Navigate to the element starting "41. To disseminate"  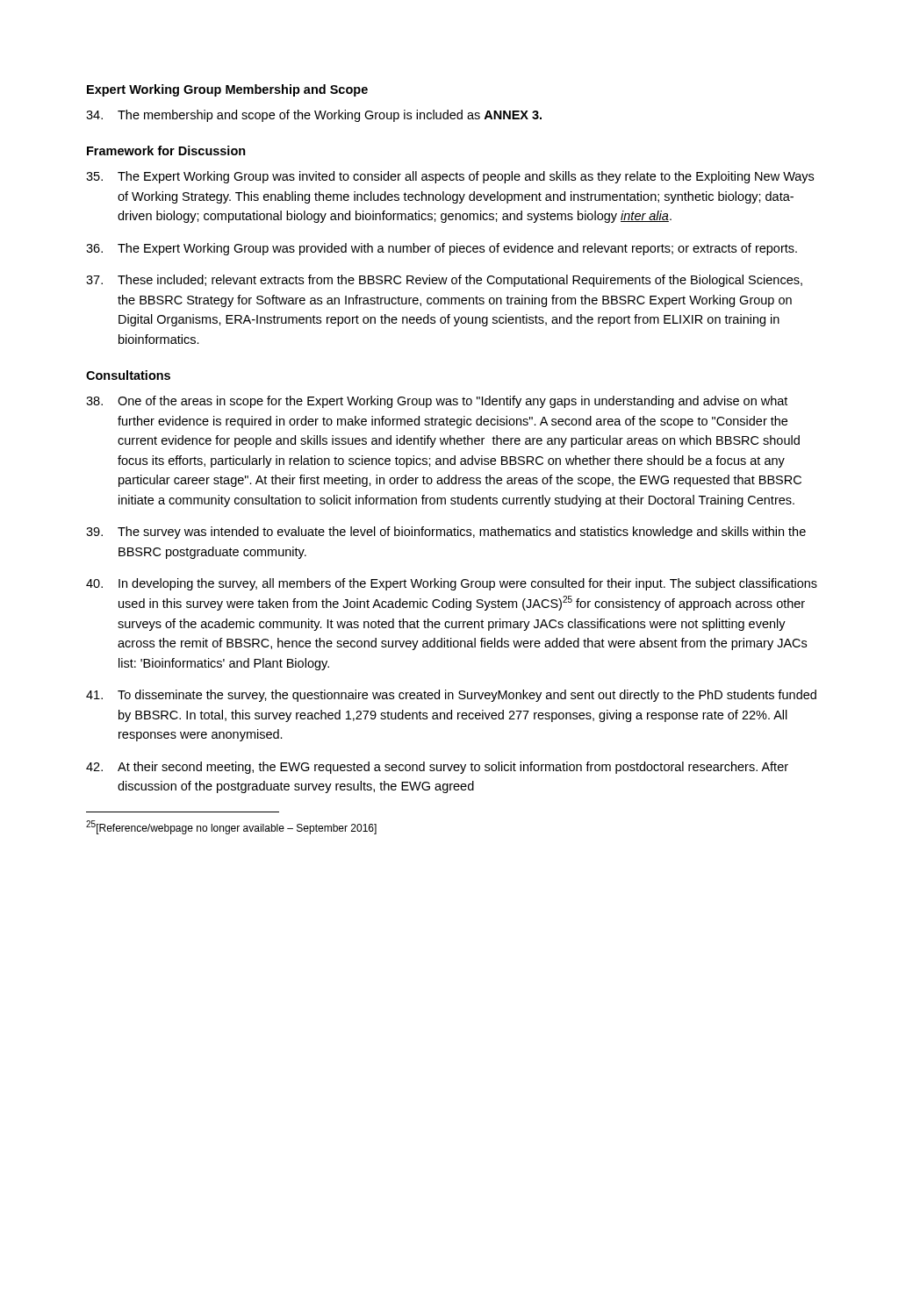(452, 715)
